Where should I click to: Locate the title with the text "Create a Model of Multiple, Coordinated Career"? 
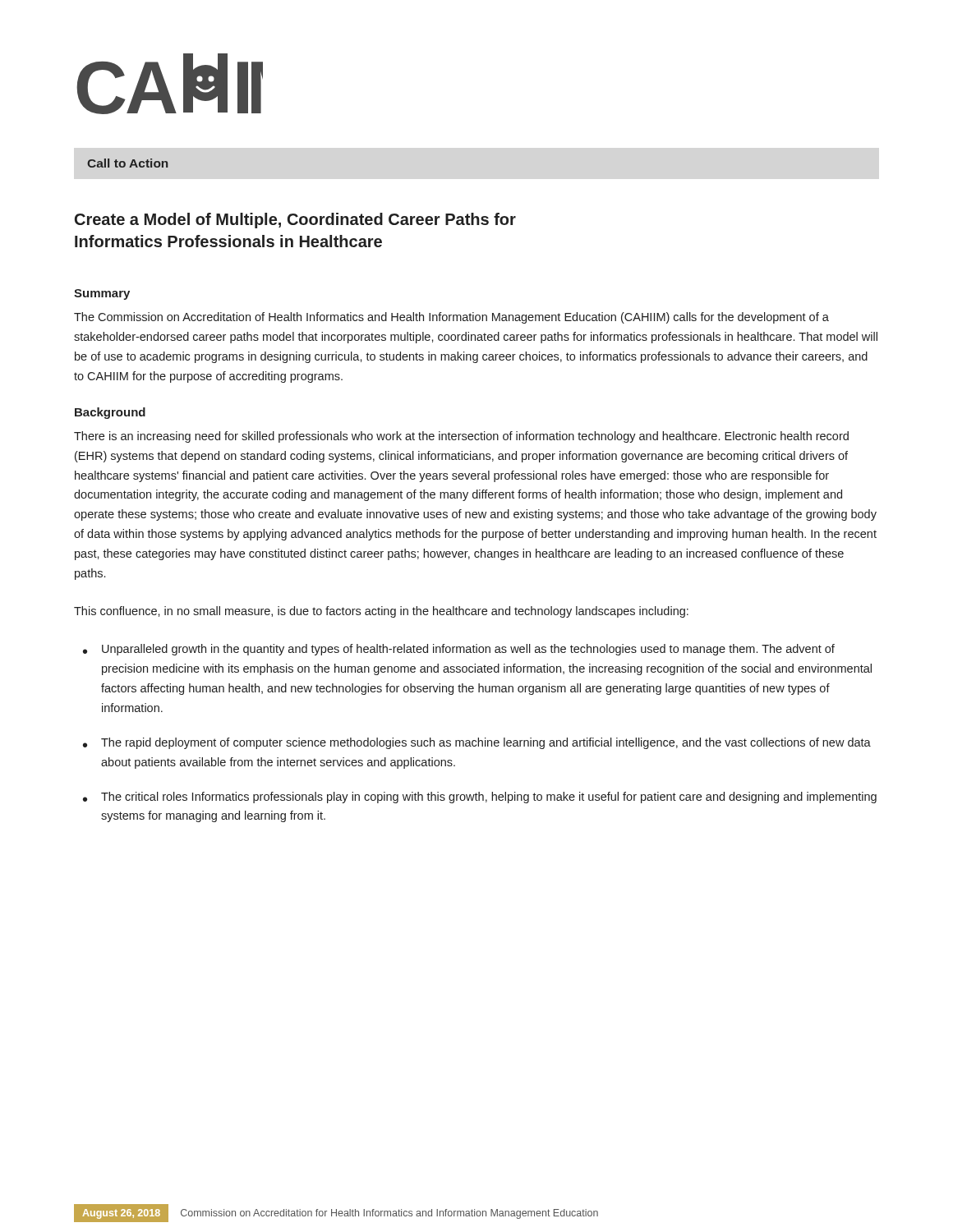pyautogui.click(x=295, y=230)
